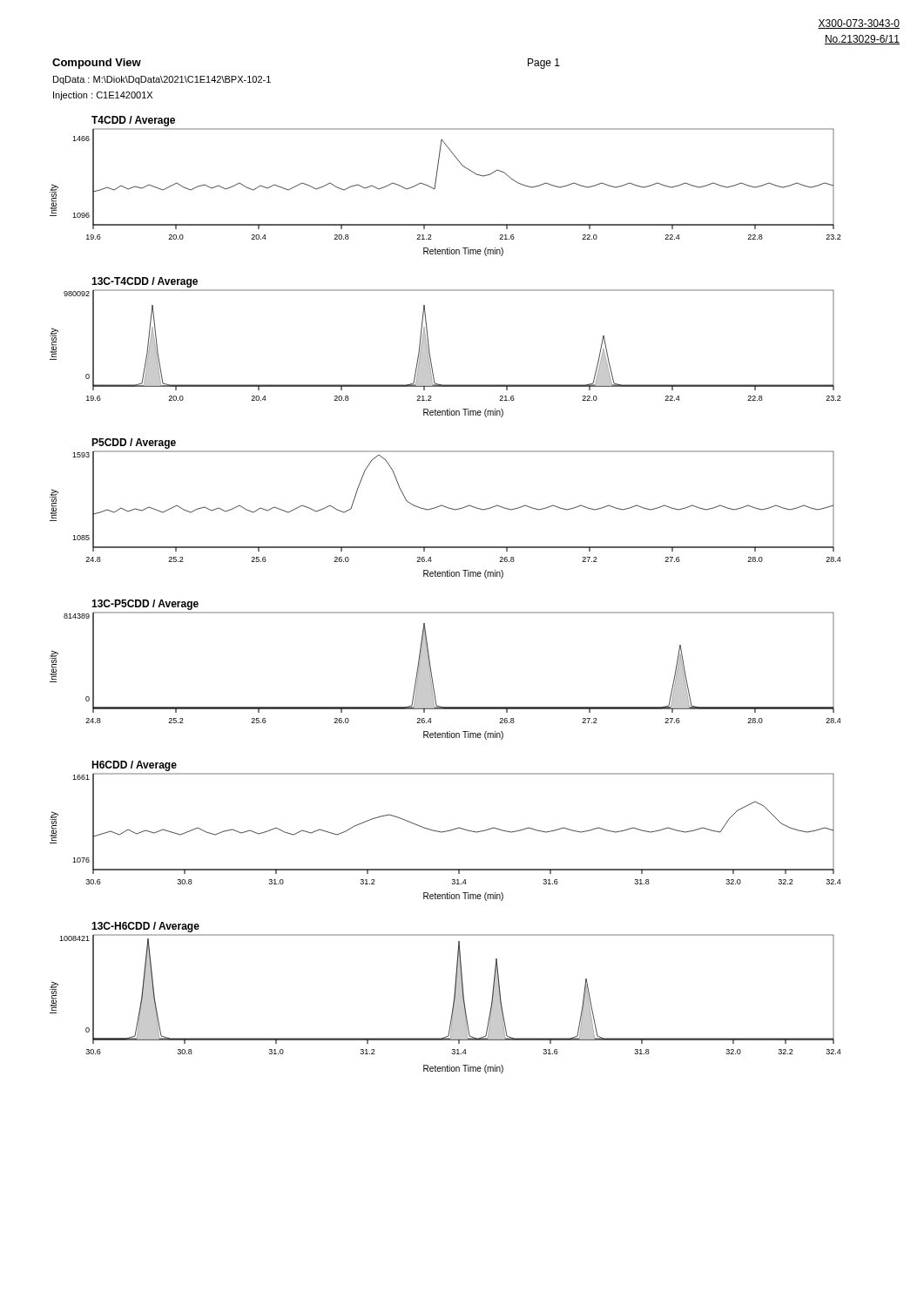Find the text block containing "Compound View Page 1 DqData : M:\Diok\DqData\2021\C1E142\BPX-102-1"

point(94,63)
